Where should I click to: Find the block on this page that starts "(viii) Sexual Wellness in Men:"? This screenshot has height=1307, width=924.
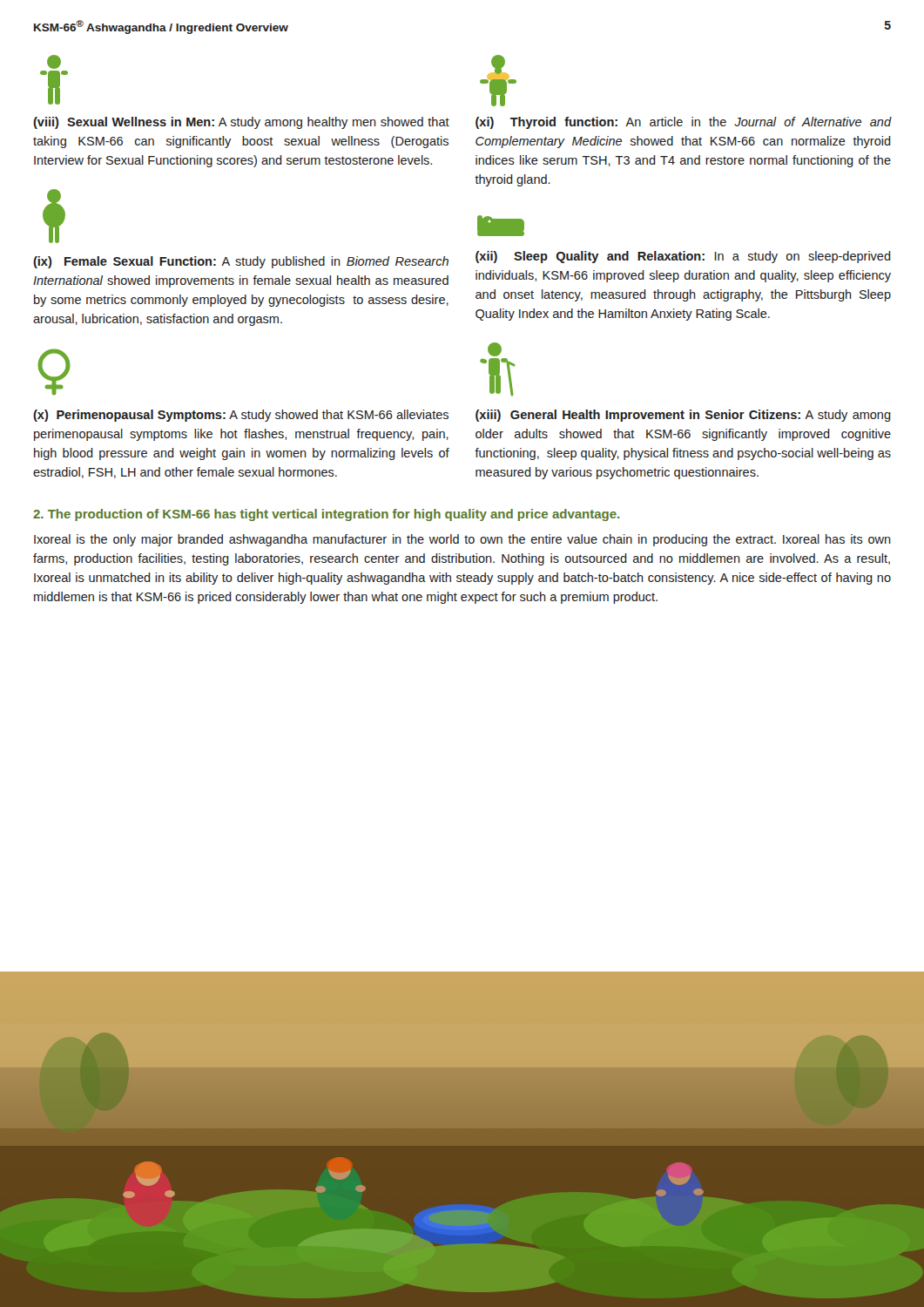coord(241,141)
